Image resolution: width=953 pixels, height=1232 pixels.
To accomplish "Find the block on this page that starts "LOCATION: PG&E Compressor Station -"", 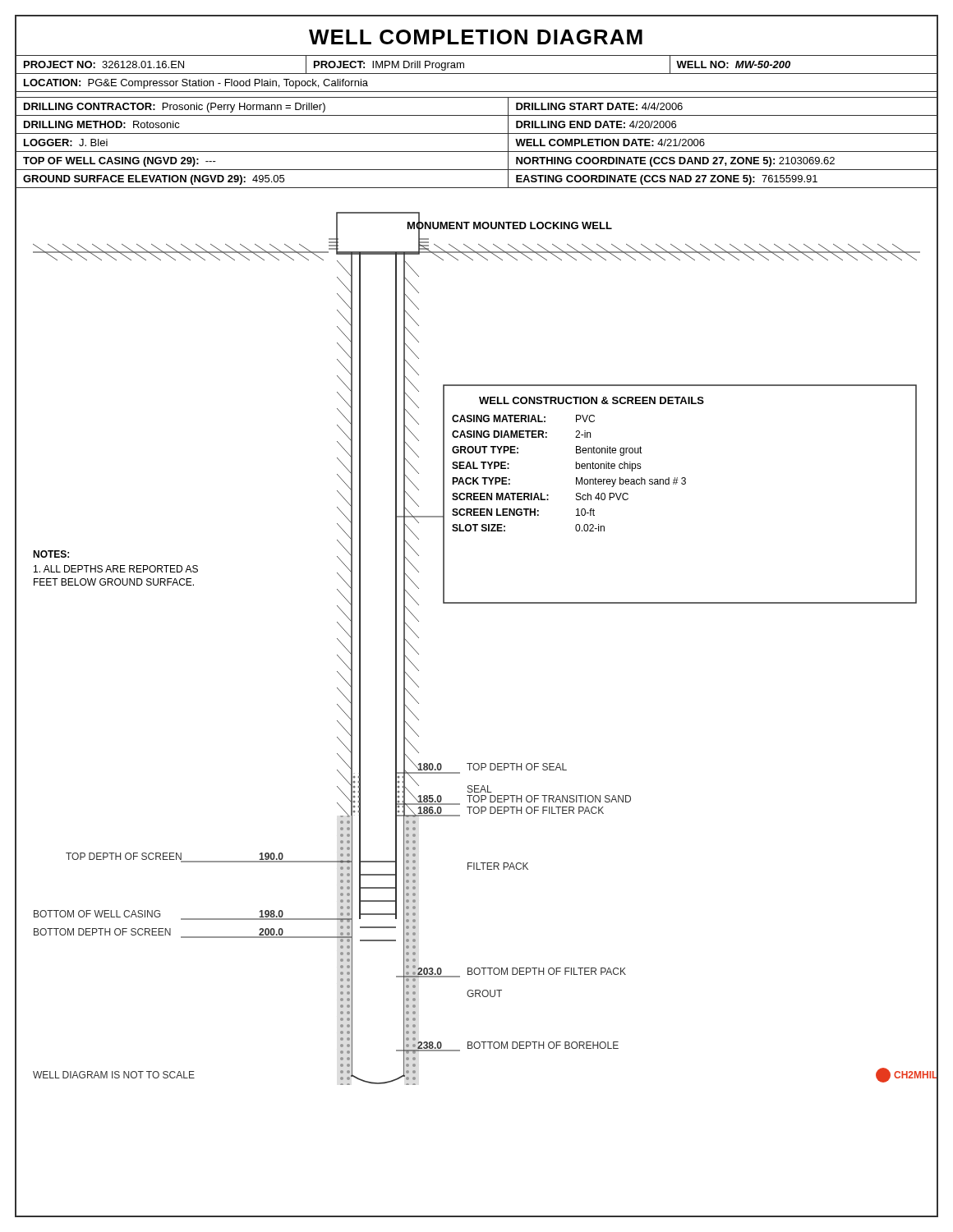I will [196, 83].
